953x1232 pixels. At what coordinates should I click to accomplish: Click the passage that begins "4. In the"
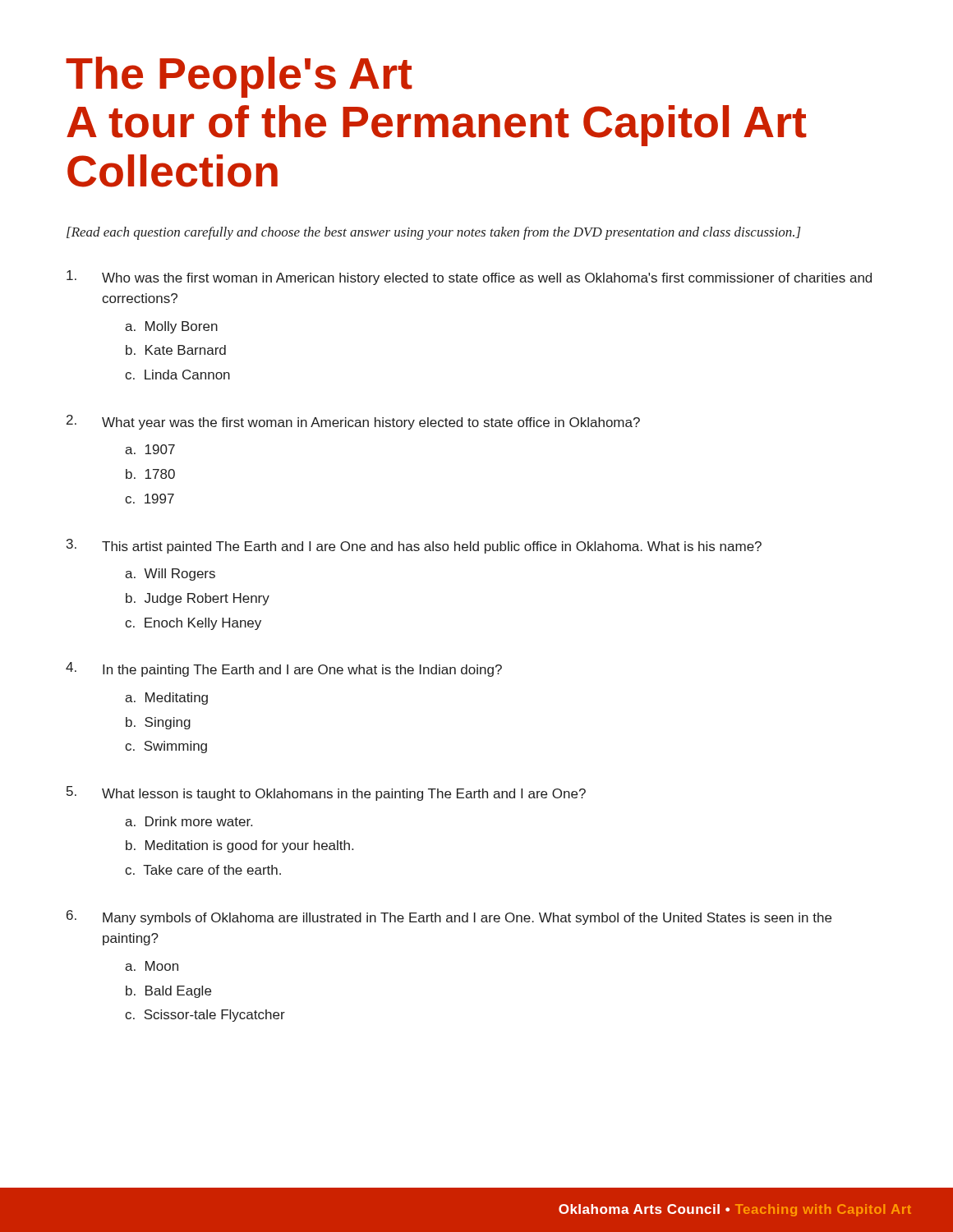[284, 669]
